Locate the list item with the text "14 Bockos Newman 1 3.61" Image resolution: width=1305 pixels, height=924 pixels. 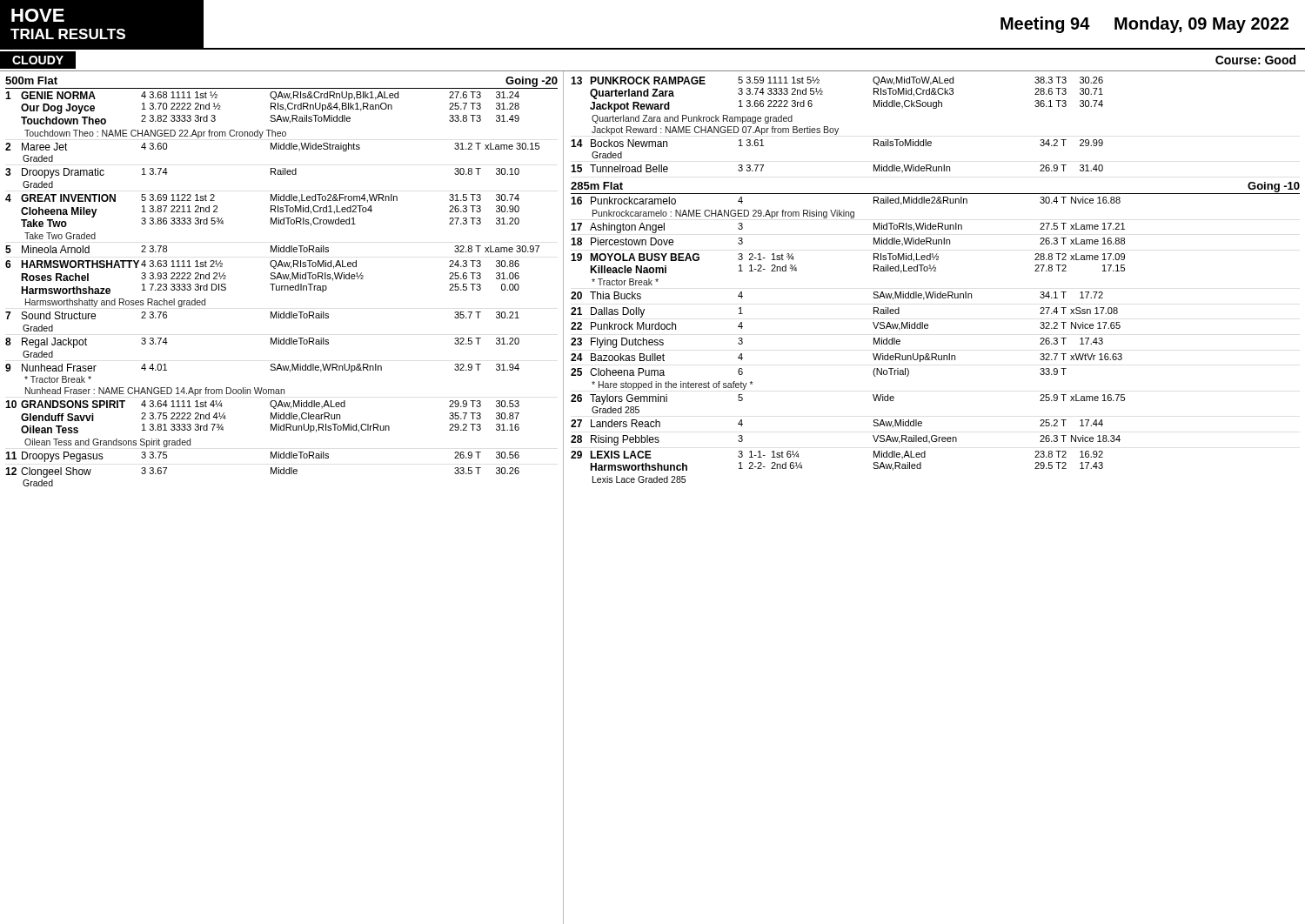[x=935, y=149]
